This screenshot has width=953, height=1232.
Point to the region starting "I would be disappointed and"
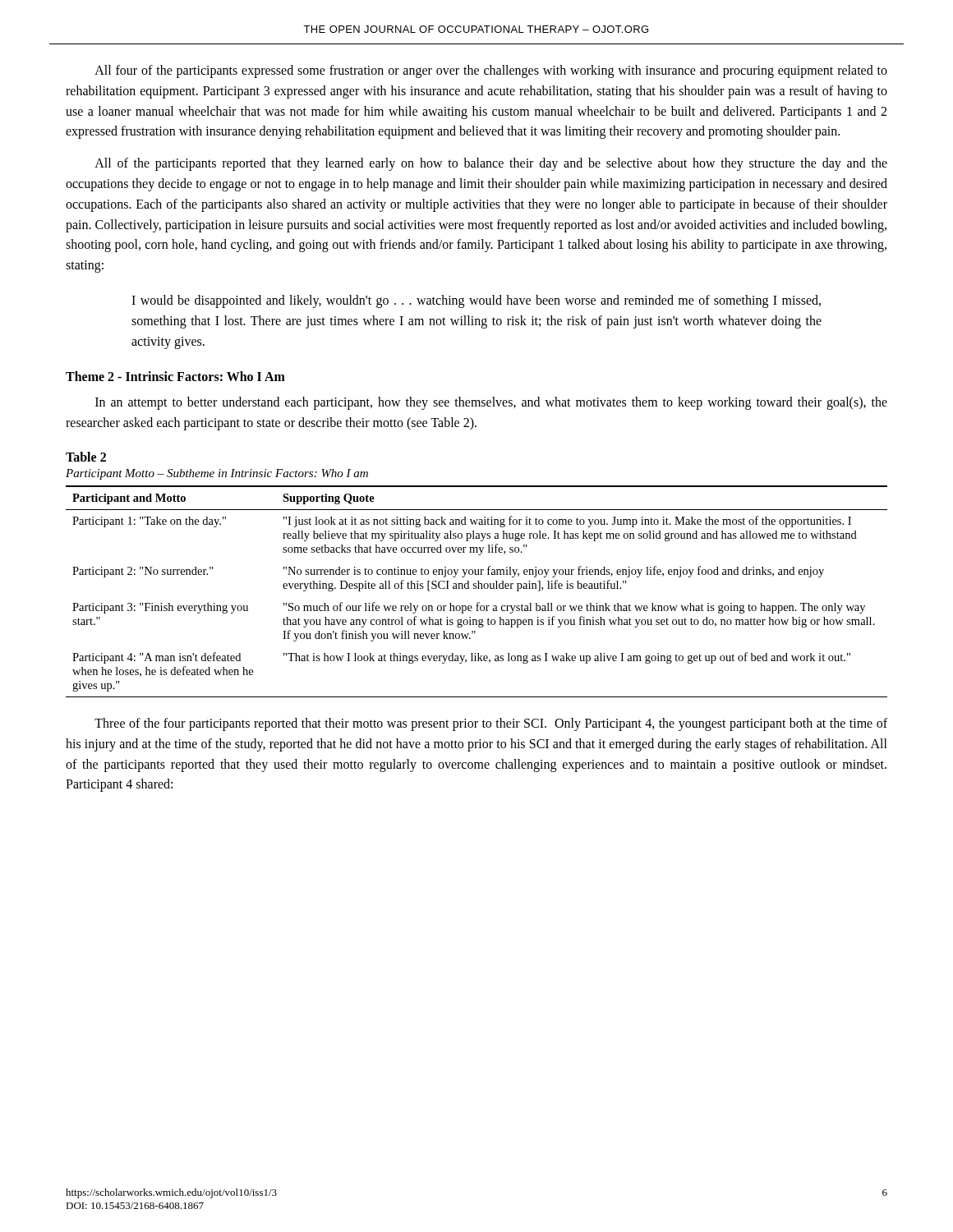point(476,321)
